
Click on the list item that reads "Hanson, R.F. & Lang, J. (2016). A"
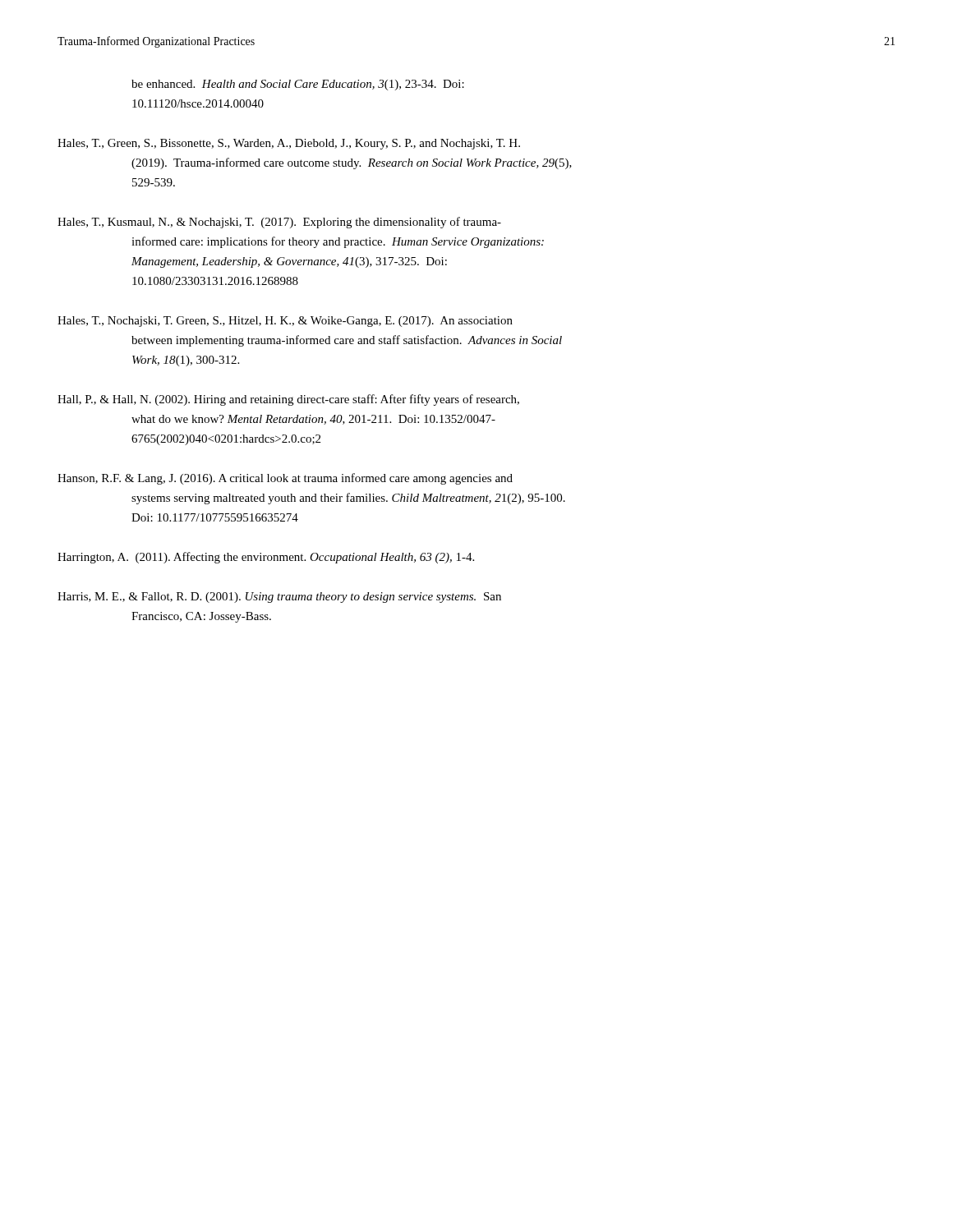click(476, 498)
